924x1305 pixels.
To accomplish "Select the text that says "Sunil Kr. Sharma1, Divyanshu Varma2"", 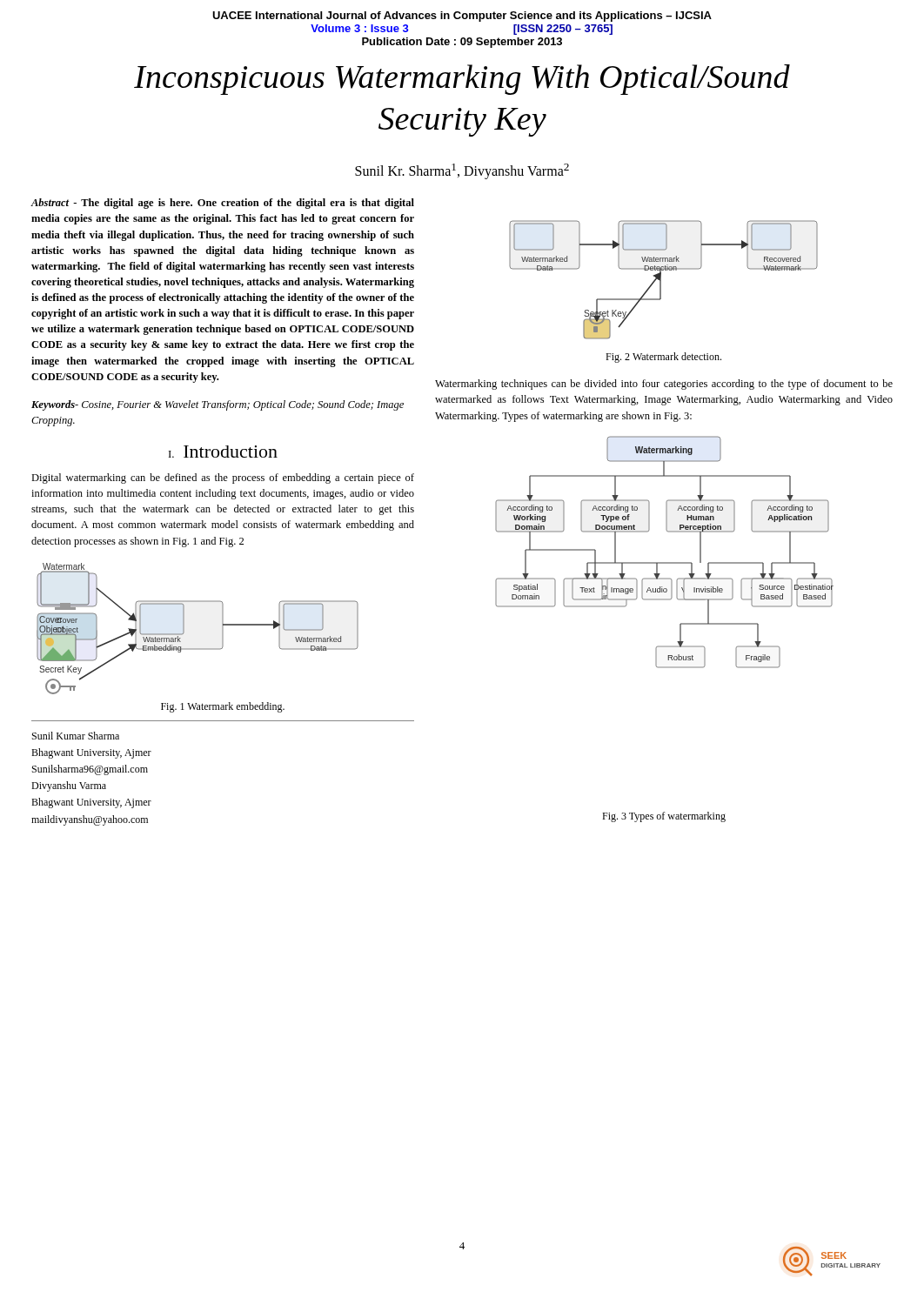I will (x=462, y=169).
